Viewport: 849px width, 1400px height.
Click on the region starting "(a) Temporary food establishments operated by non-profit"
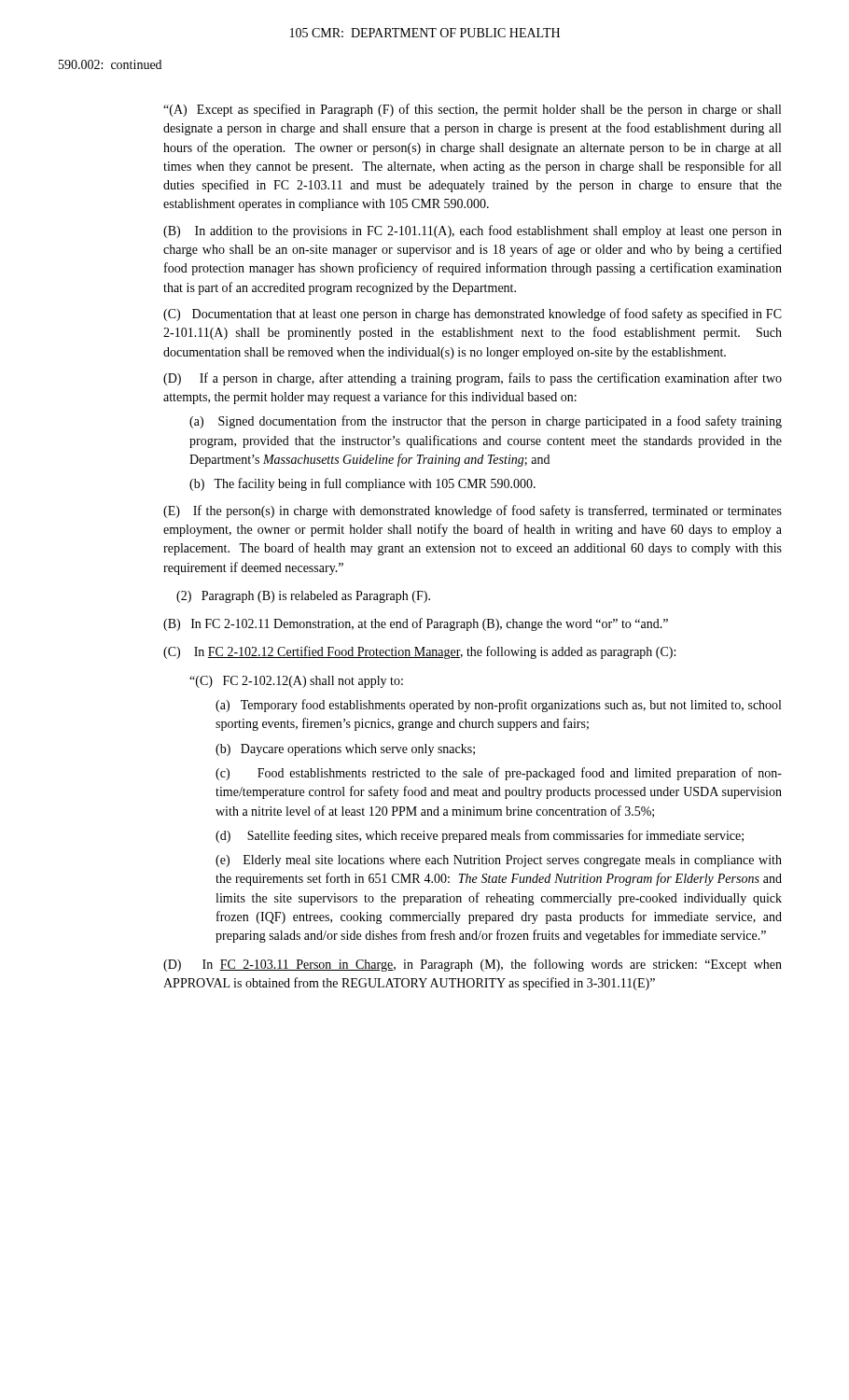[x=499, y=715]
